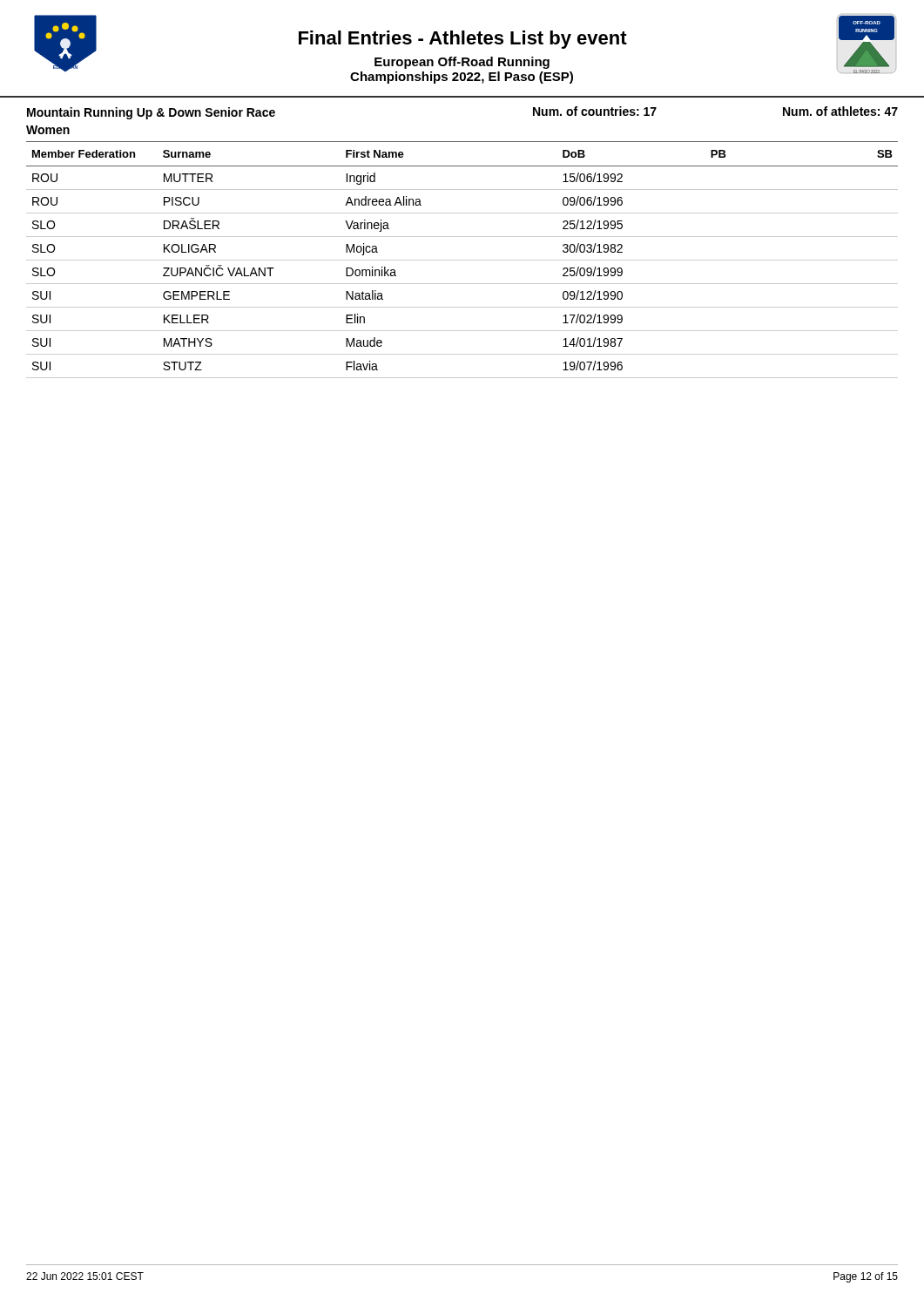Locate the table with the text "Member Federation"
Screen dimensions: 1307x924
pyautogui.click(x=462, y=260)
